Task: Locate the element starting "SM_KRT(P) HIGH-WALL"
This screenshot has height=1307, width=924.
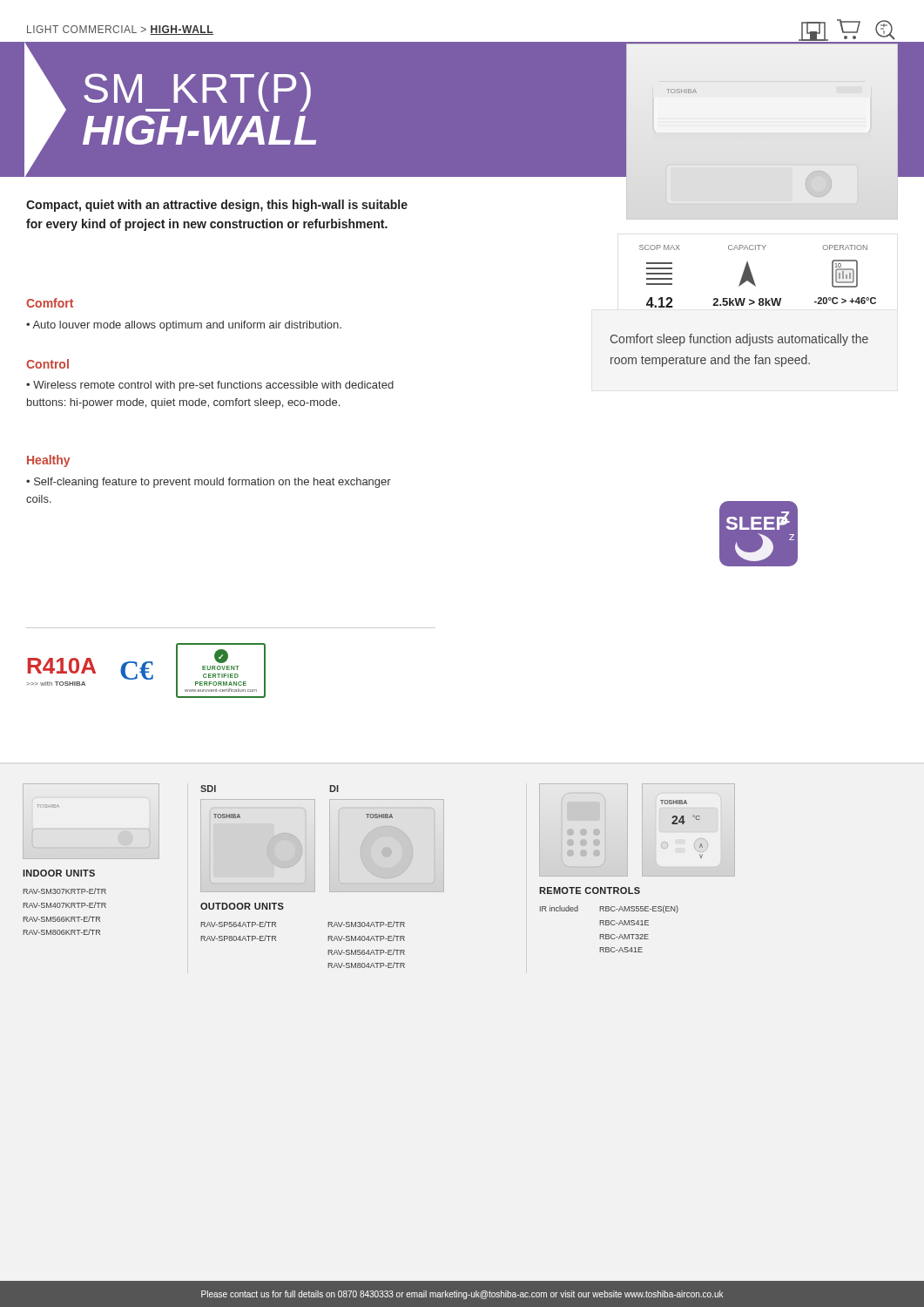Action: coord(172,109)
